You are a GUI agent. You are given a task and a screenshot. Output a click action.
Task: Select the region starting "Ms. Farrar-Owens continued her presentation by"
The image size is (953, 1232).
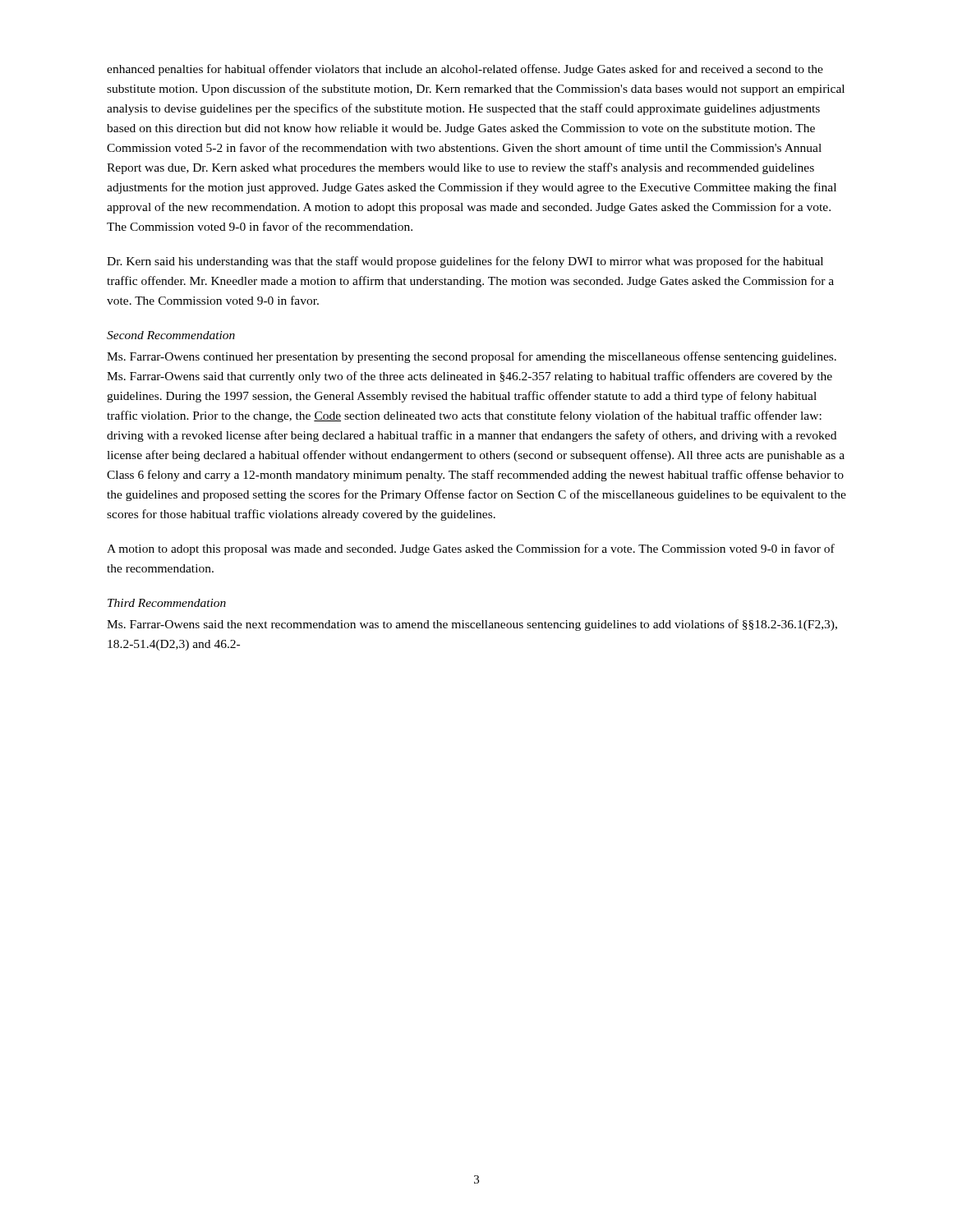point(476,435)
